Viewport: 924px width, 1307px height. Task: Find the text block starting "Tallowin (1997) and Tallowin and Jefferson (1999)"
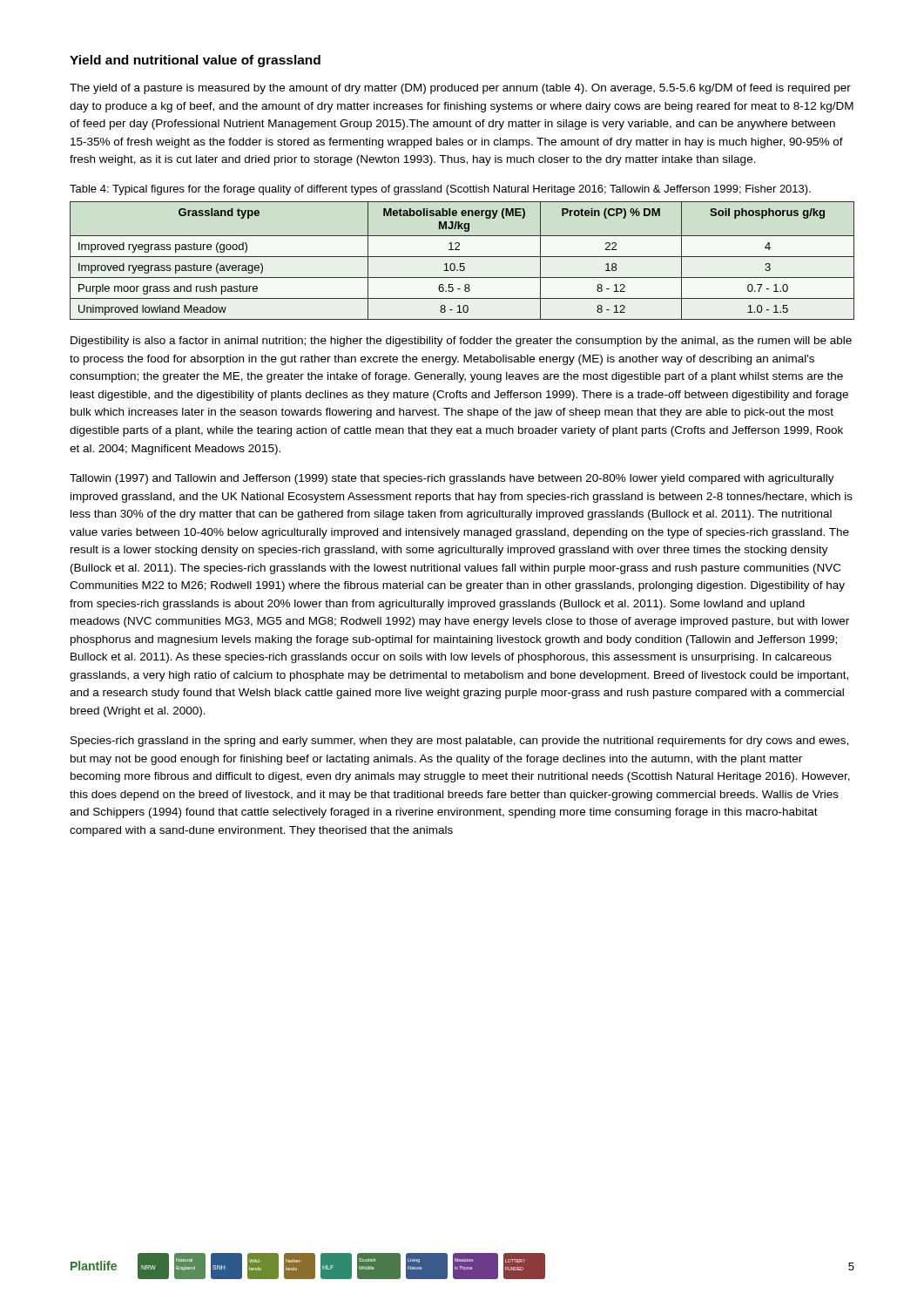coord(461,594)
